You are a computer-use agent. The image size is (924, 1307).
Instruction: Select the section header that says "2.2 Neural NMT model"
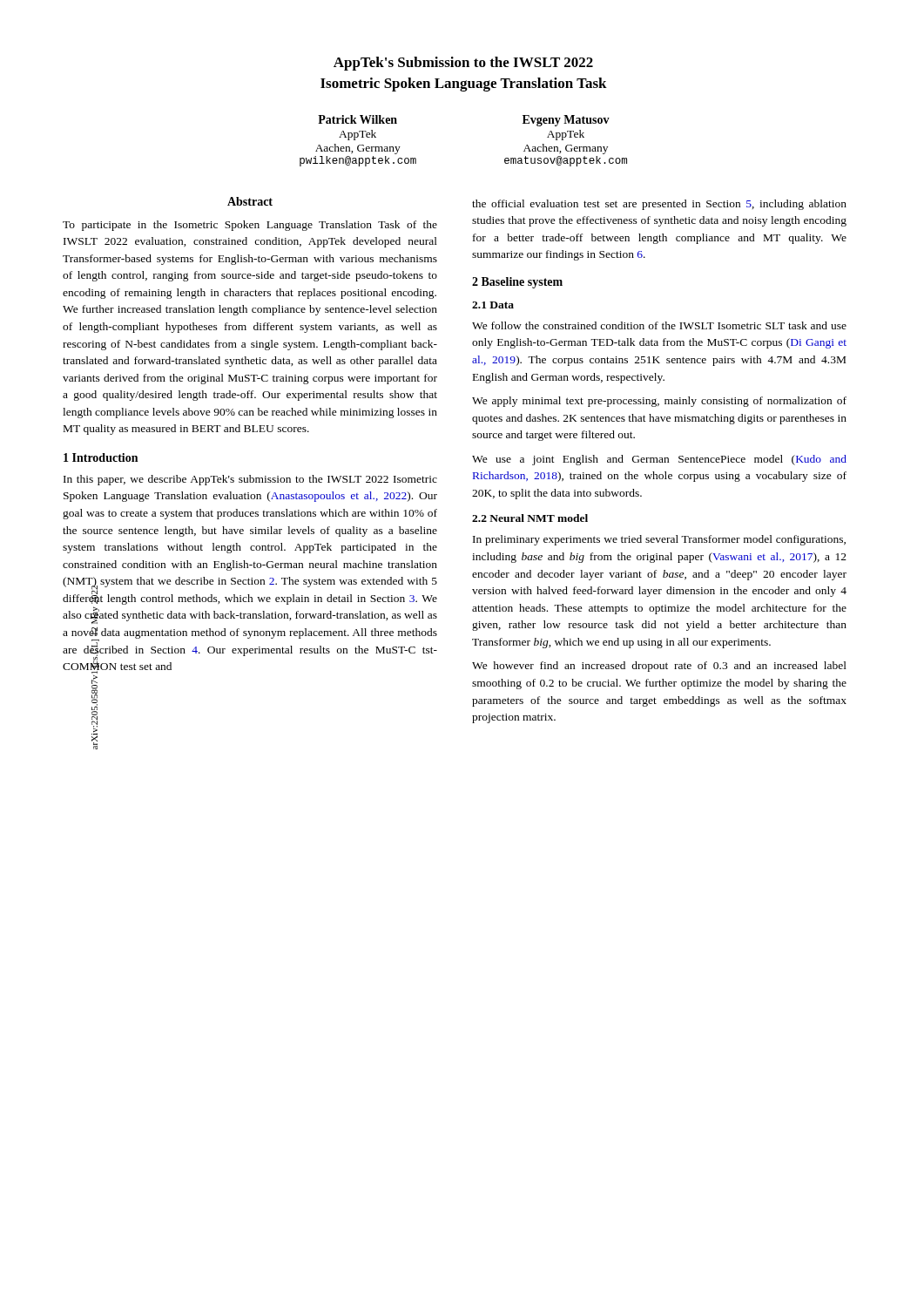click(530, 518)
